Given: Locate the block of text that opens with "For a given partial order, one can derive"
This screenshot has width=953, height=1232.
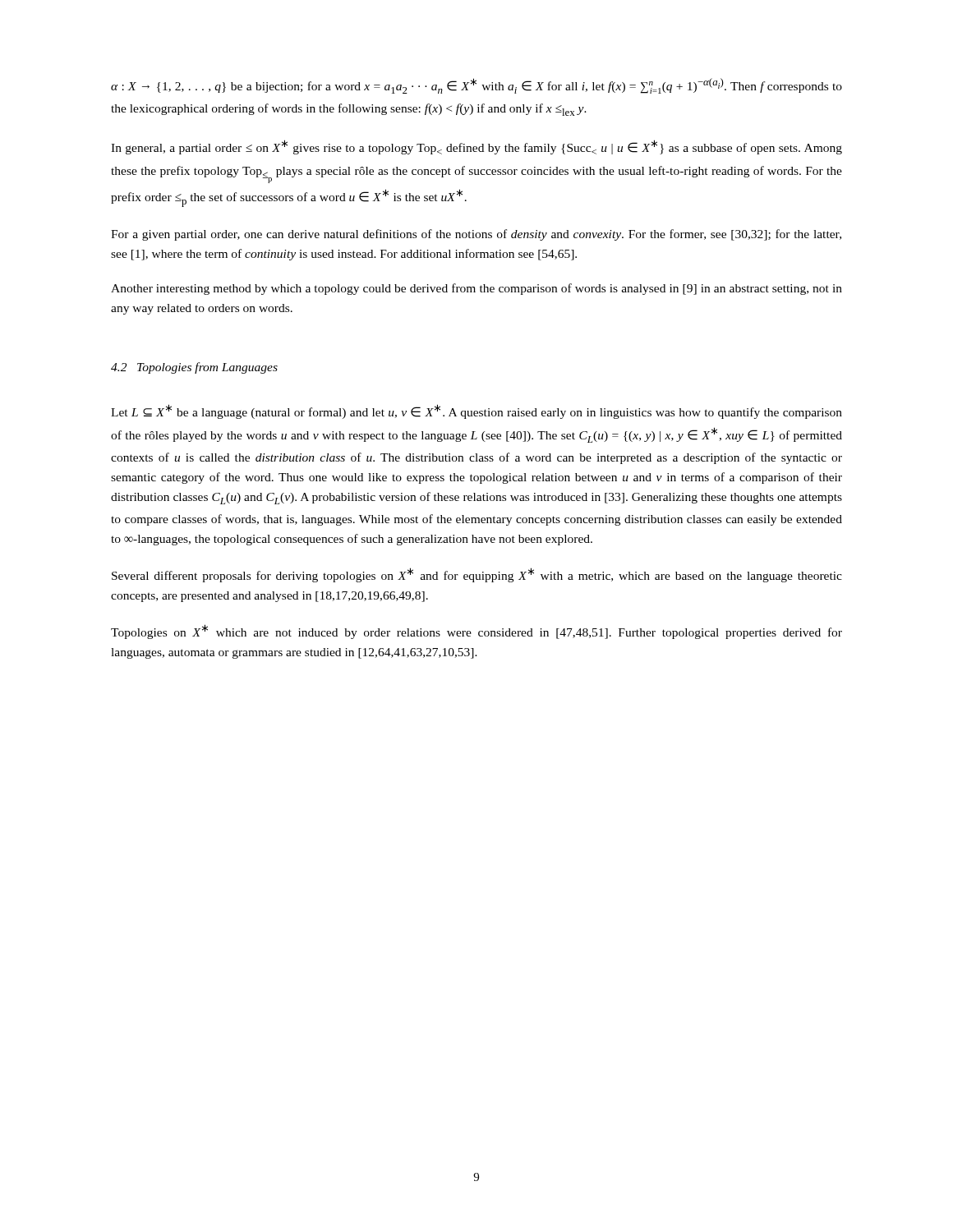Looking at the screenshot, I should (476, 244).
